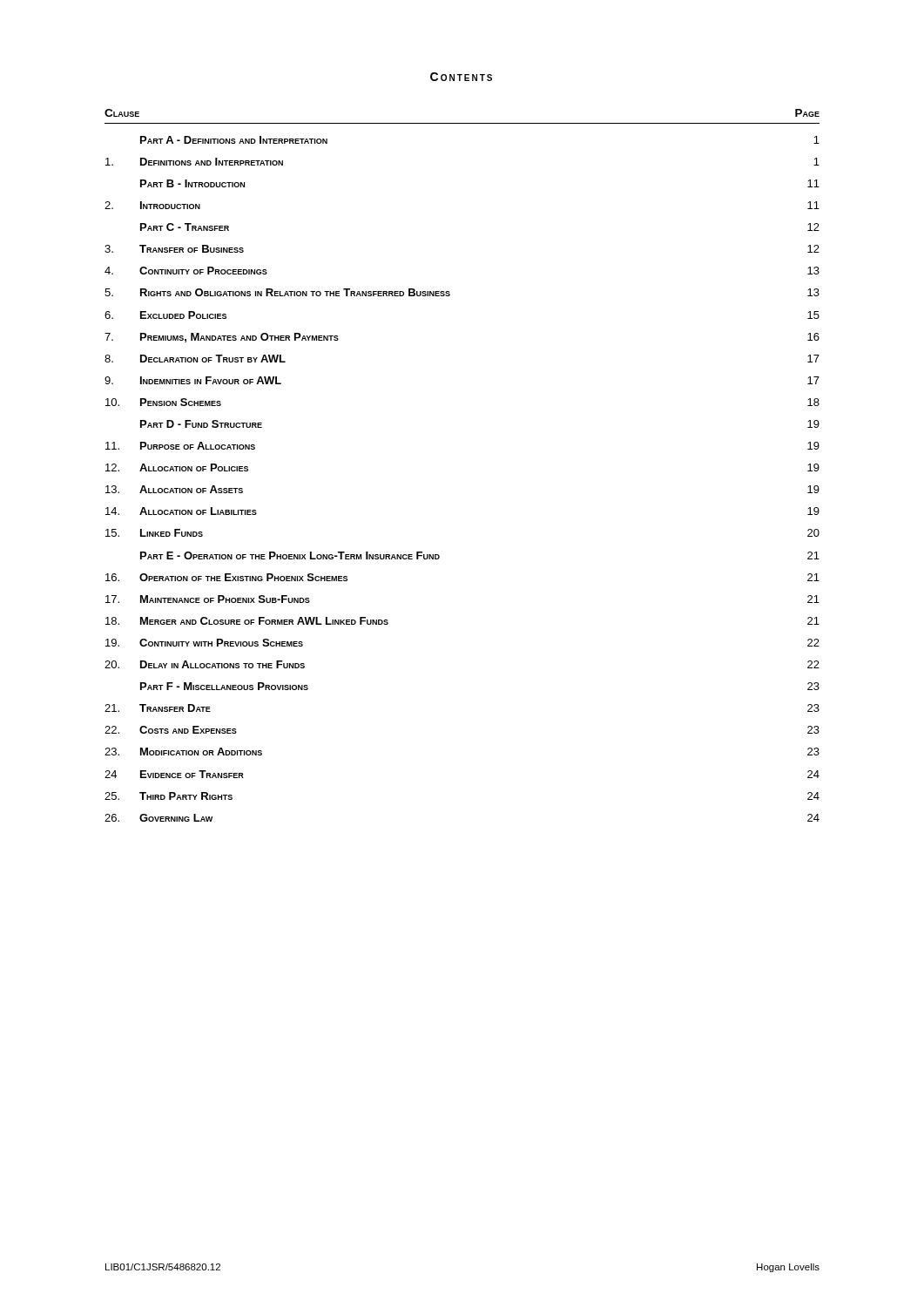The height and width of the screenshot is (1307, 924).
Task: Select the table
Action: [x=462, y=467]
